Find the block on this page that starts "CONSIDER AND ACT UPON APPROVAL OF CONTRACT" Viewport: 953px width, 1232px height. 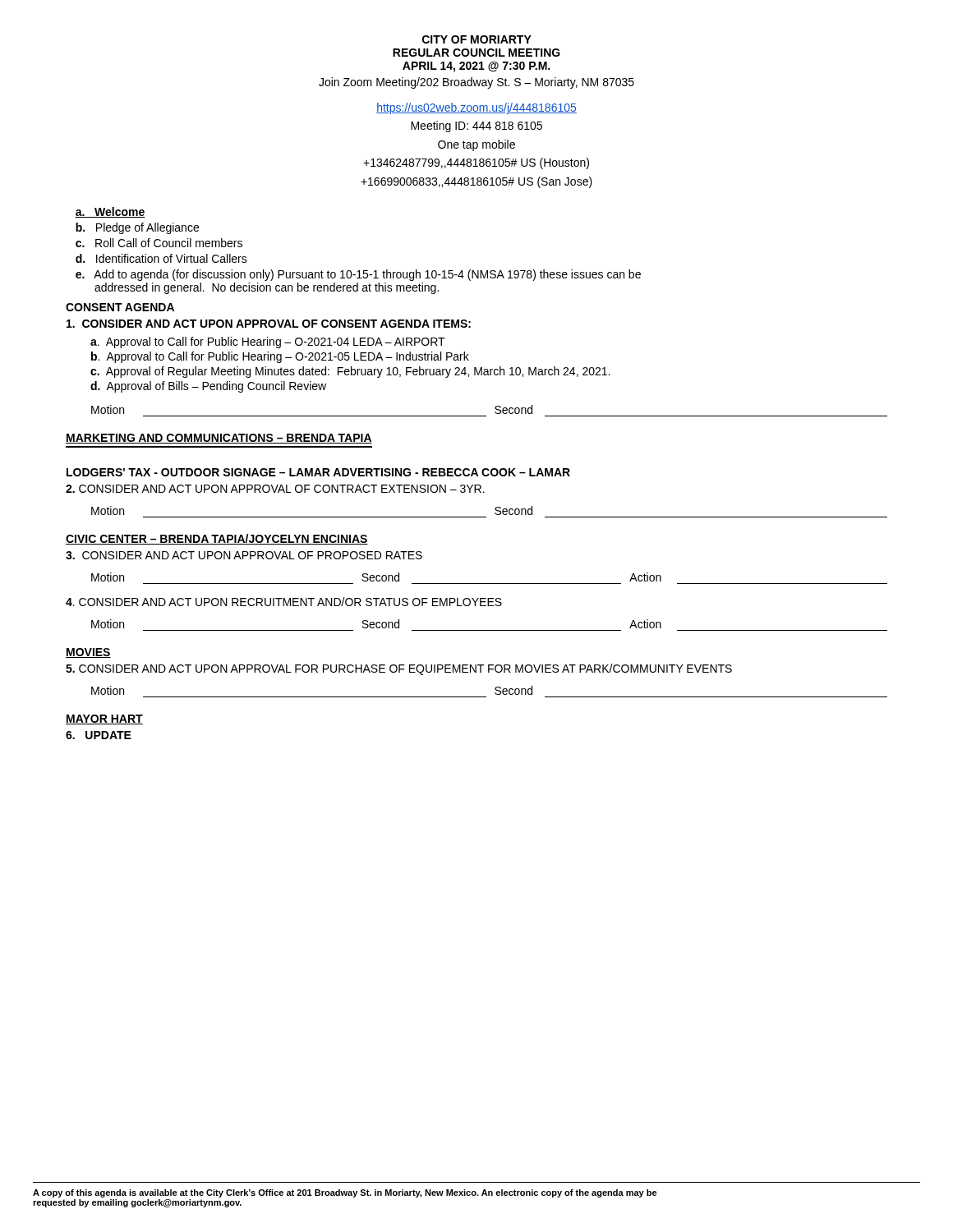tap(275, 489)
